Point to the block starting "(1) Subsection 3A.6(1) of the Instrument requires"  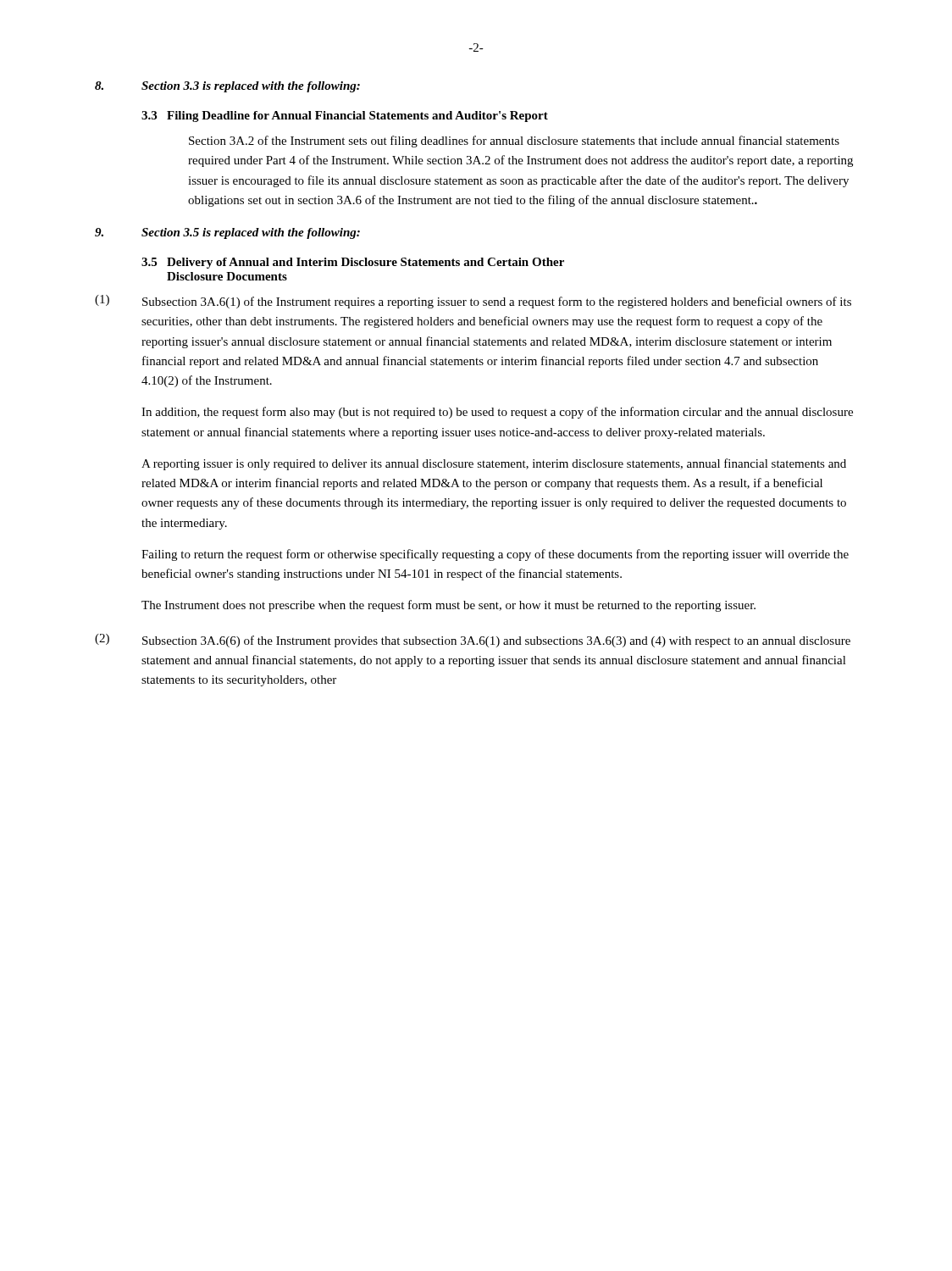(x=476, y=342)
